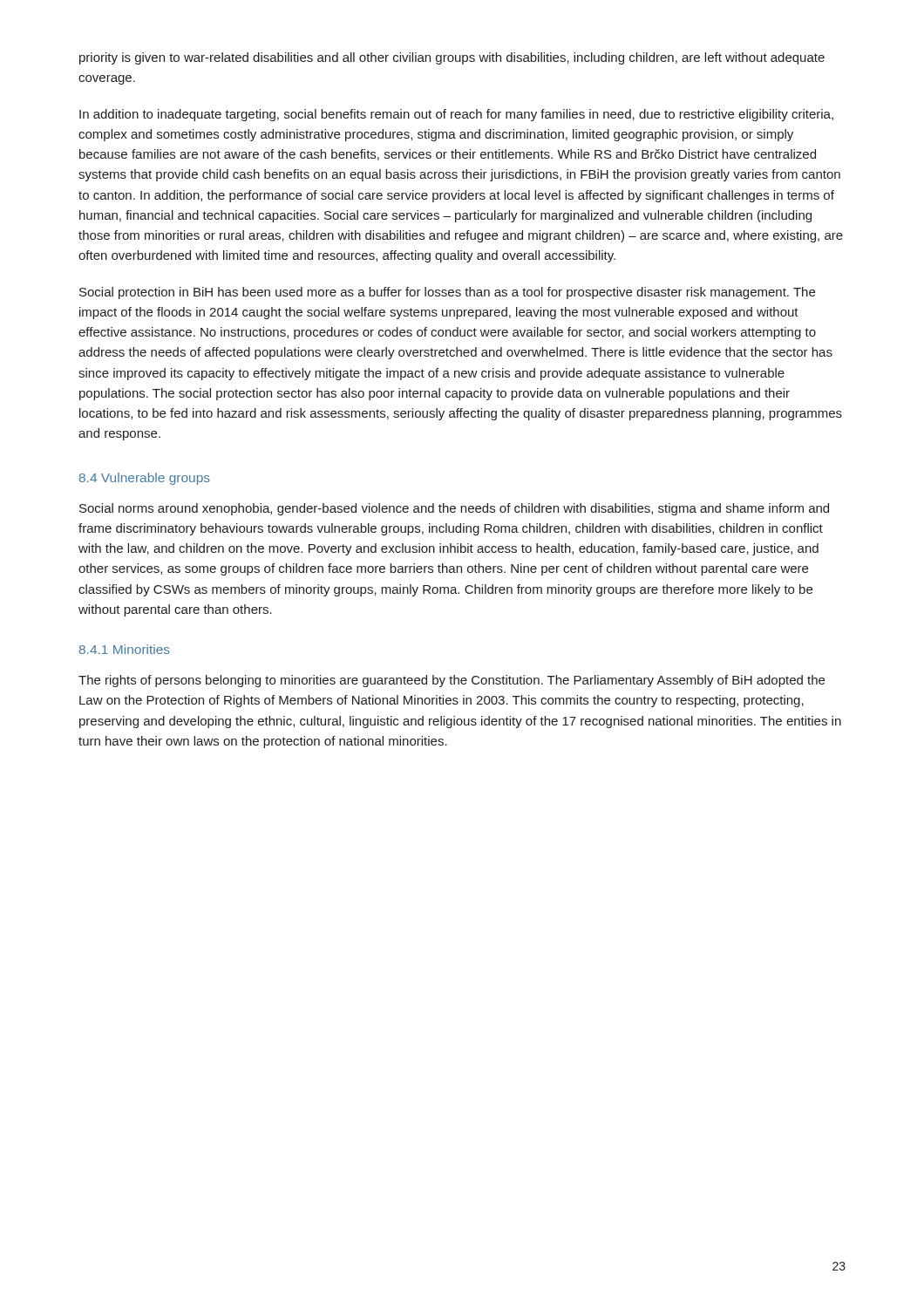Viewport: 924px width, 1308px height.
Task: Find the text block that reads "In addition to inadequate targeting,"
Action: tap(461, 184)
